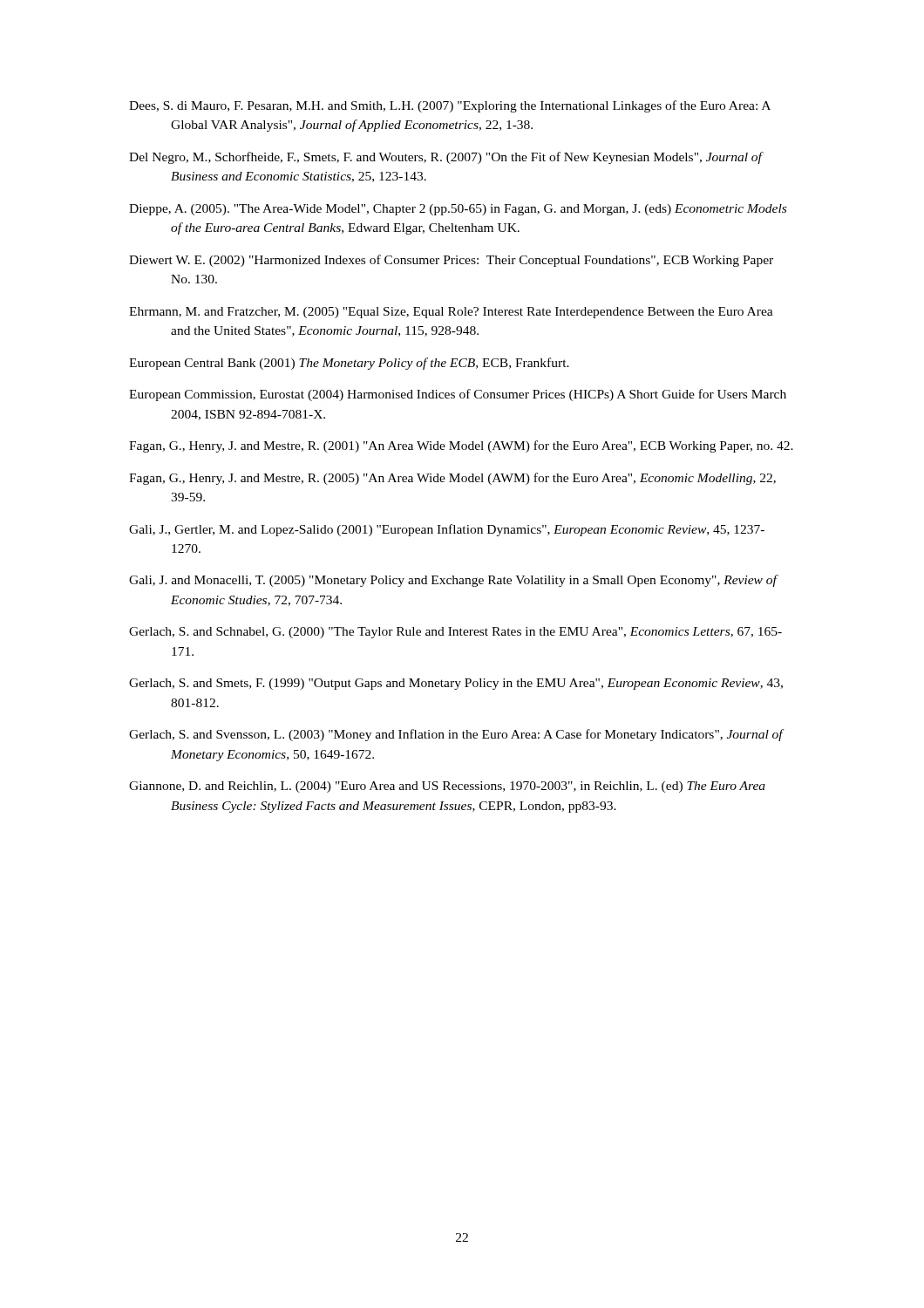Locate the passage starting "Gali, J., Gertler, M."
The width and height of the screenshot is (924, 1308).
[x=447, y=538]
